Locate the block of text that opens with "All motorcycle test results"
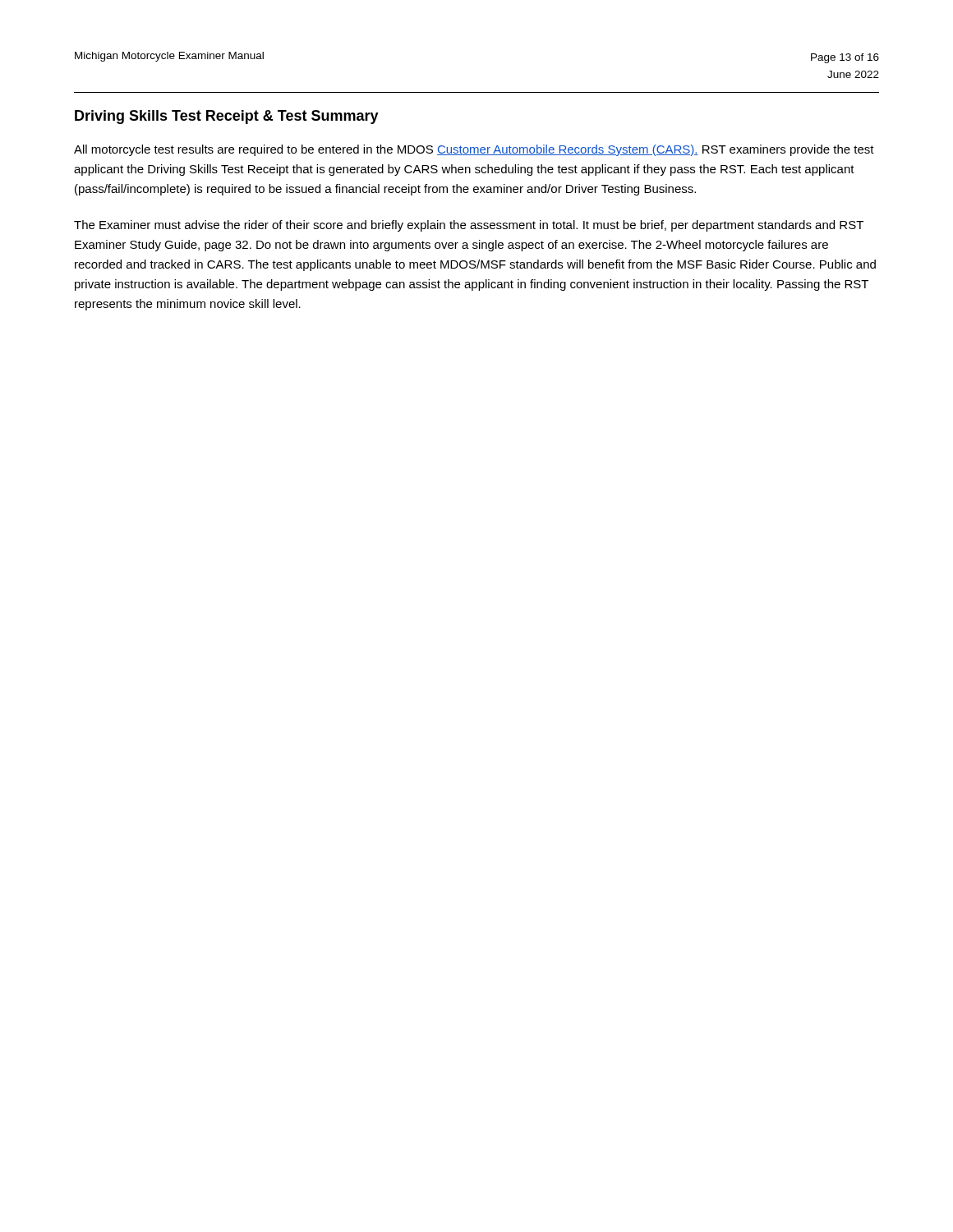This screenshot has height=1232, width=953. point(474,169)
